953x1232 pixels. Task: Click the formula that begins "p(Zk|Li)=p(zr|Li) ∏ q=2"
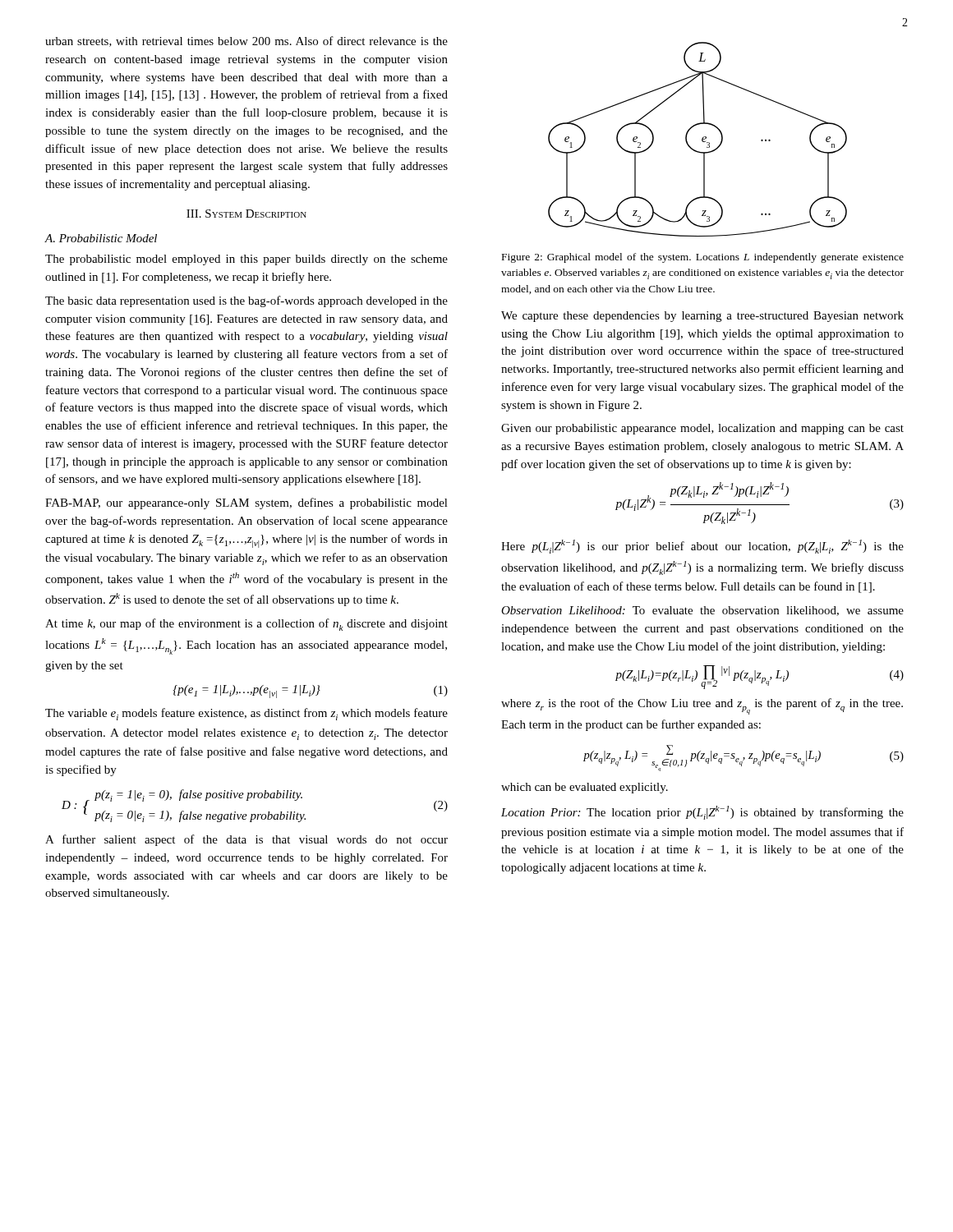760,676
